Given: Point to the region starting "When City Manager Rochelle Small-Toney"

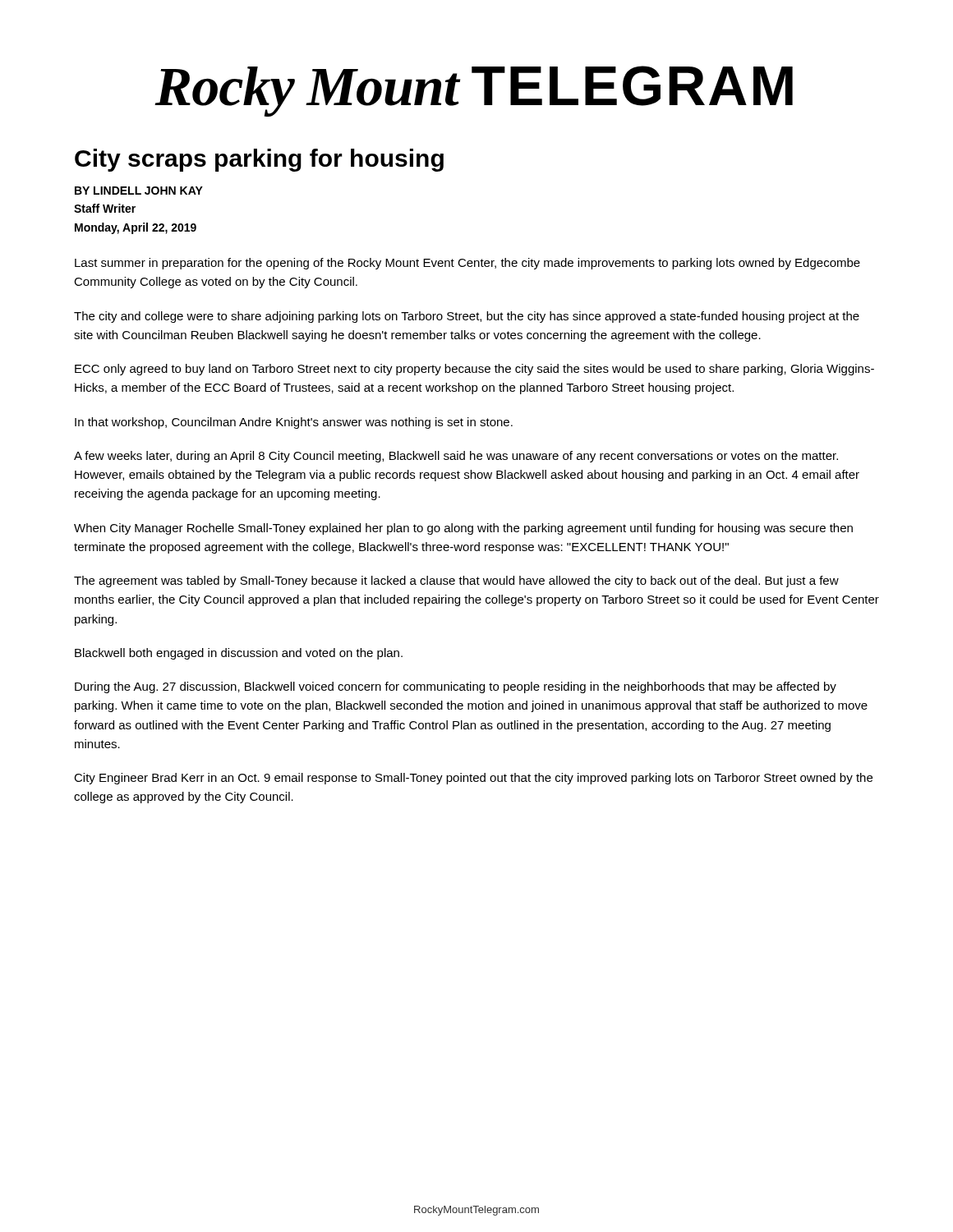Looking at the screenshot, I should [464, 537].
